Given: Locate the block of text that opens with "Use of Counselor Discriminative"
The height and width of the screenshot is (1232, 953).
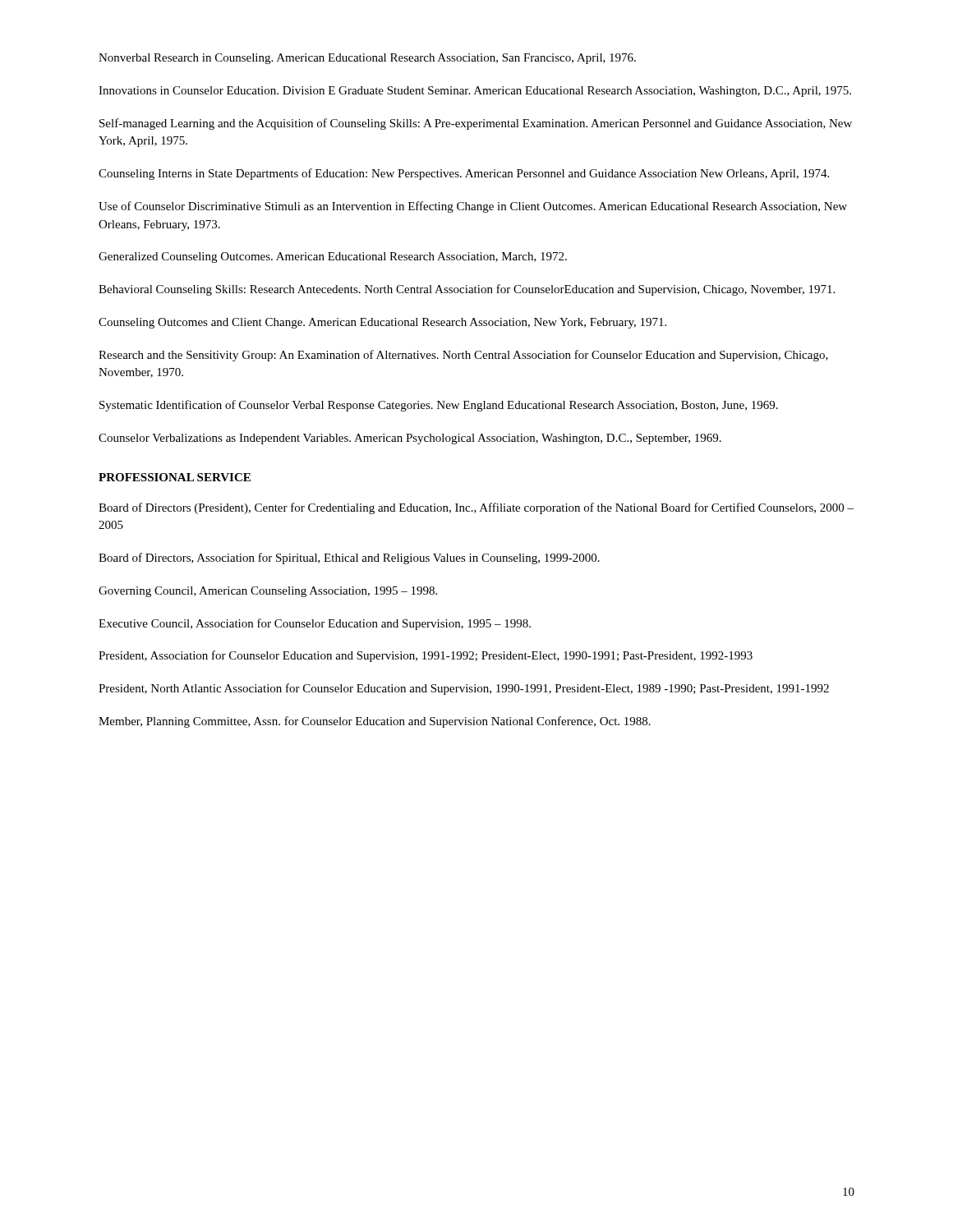Looking at the screenshot, I should point(473,215).
